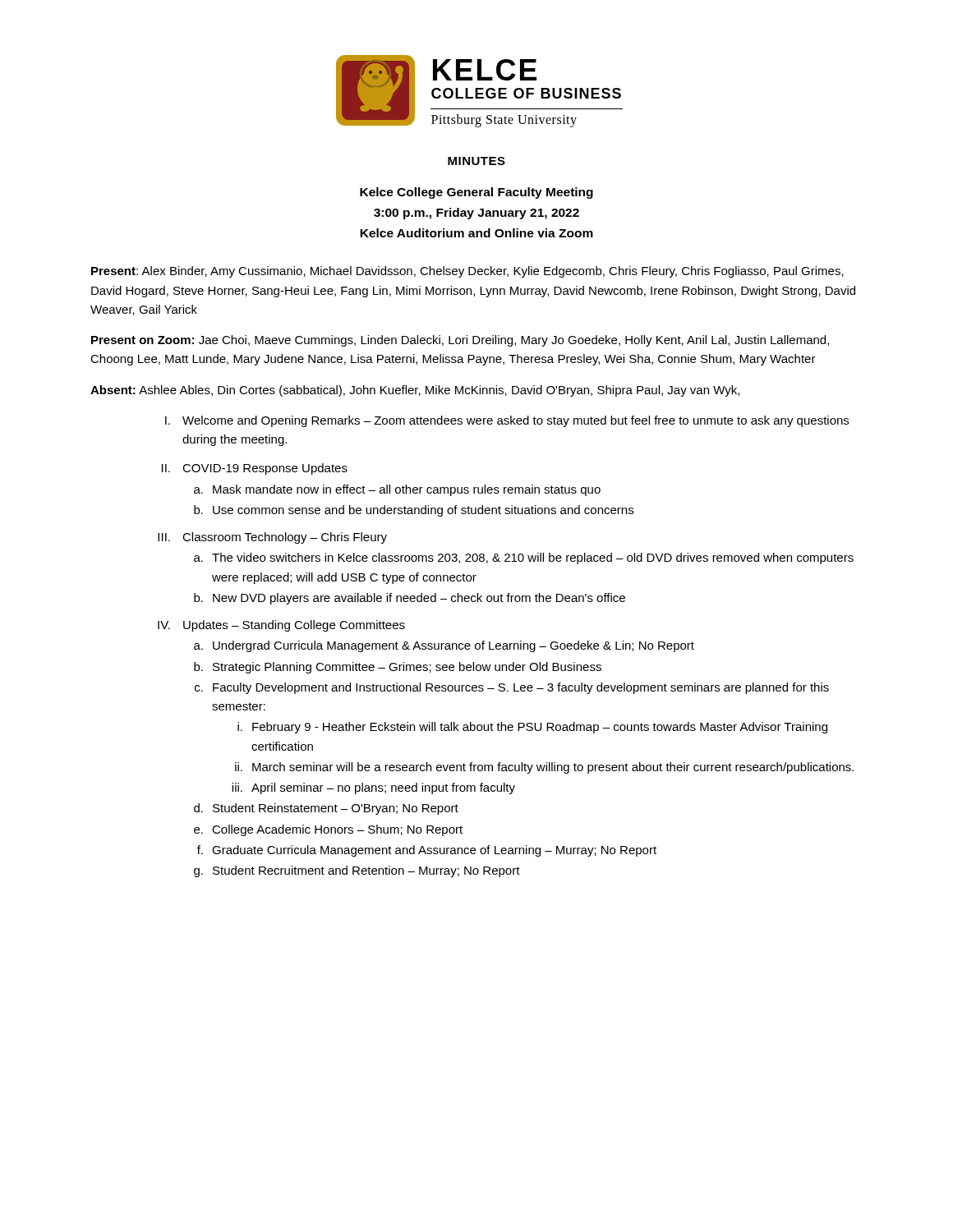Select the logo
This screenshot has width=953, height=1232.
[476, 92]
